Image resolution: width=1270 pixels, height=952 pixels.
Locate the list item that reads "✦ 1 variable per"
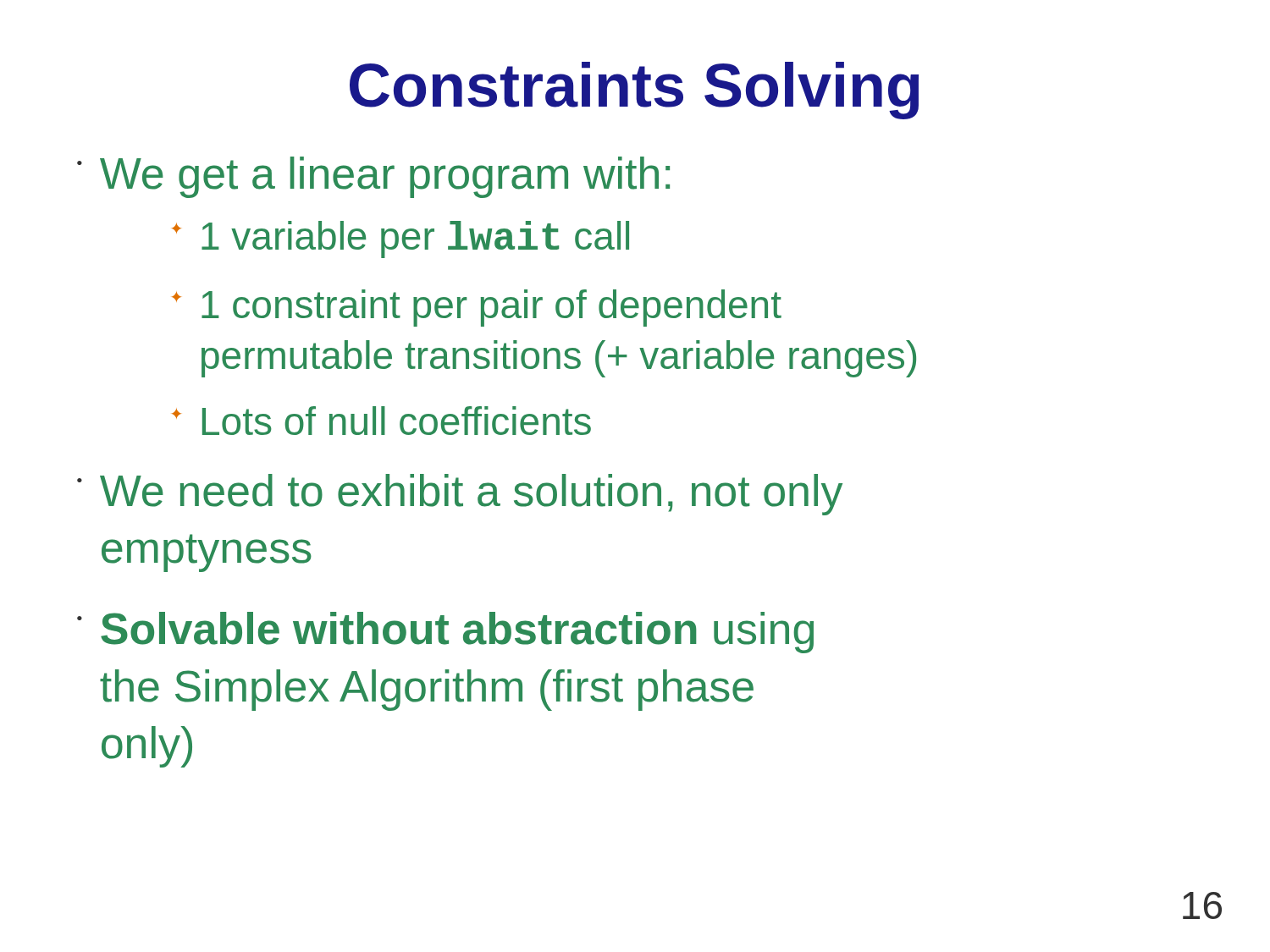point(401,238)
